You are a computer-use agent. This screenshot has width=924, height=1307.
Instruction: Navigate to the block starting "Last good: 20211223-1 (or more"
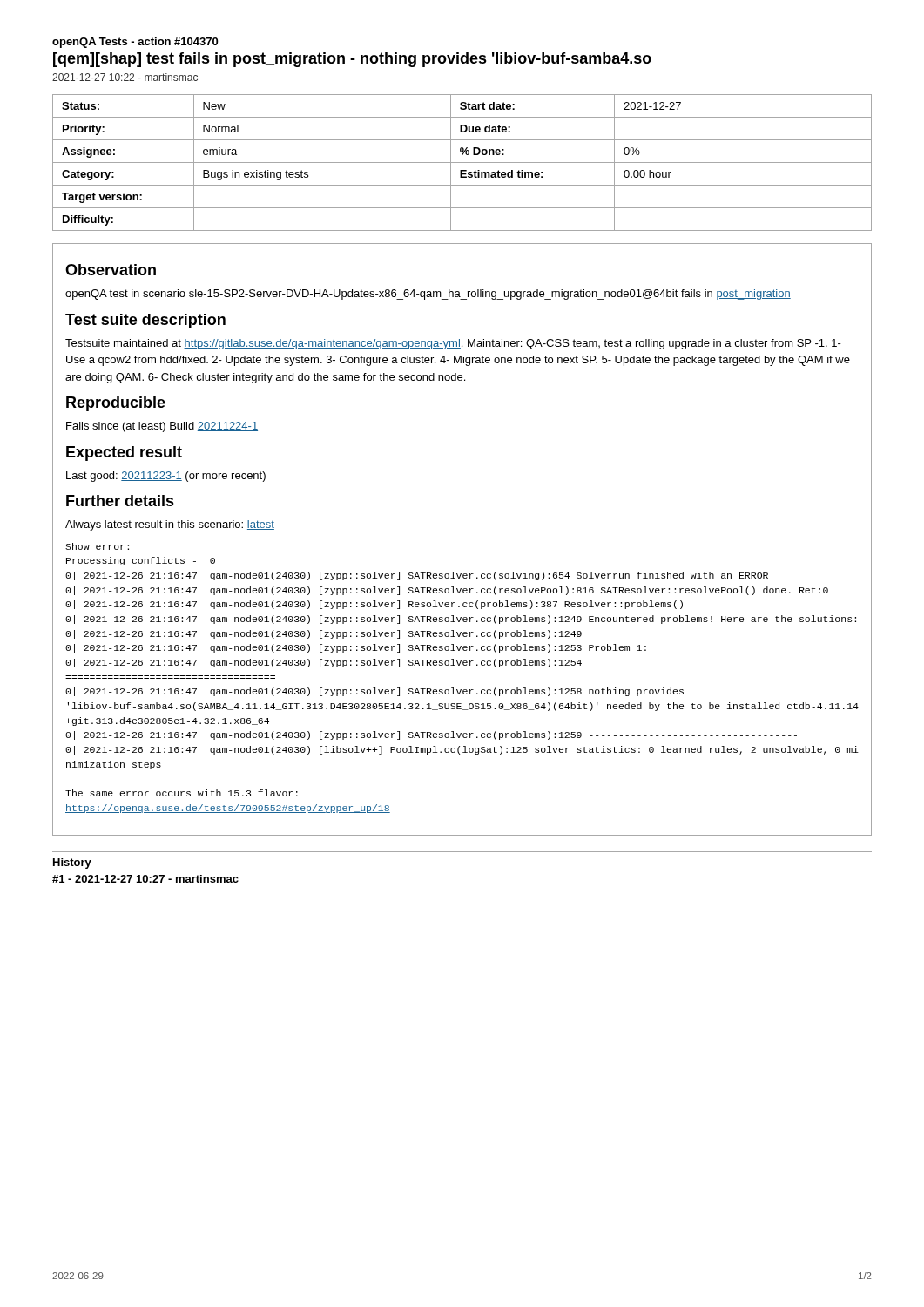point(166,475)
